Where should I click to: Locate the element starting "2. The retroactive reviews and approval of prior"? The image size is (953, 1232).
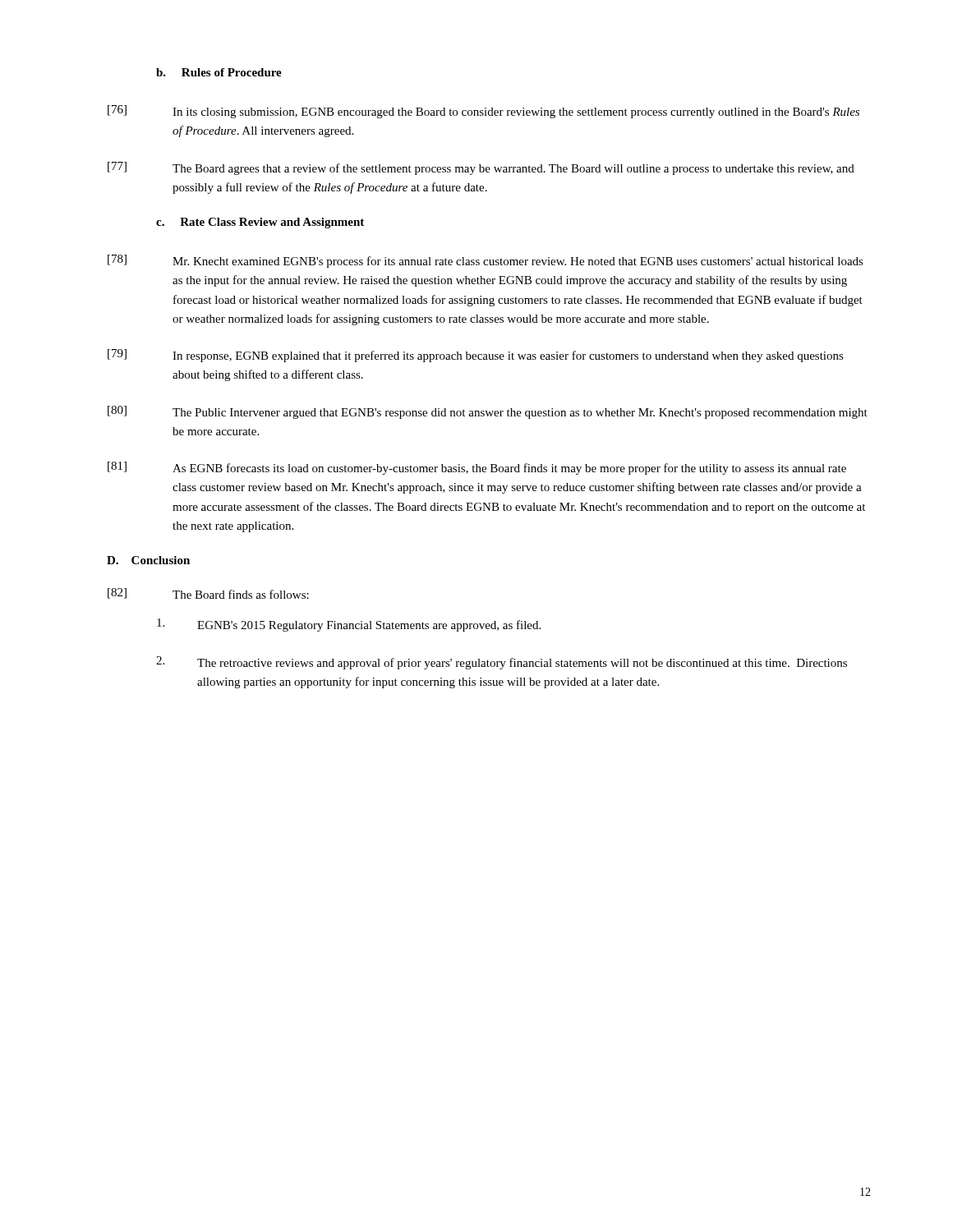(513, 672)
